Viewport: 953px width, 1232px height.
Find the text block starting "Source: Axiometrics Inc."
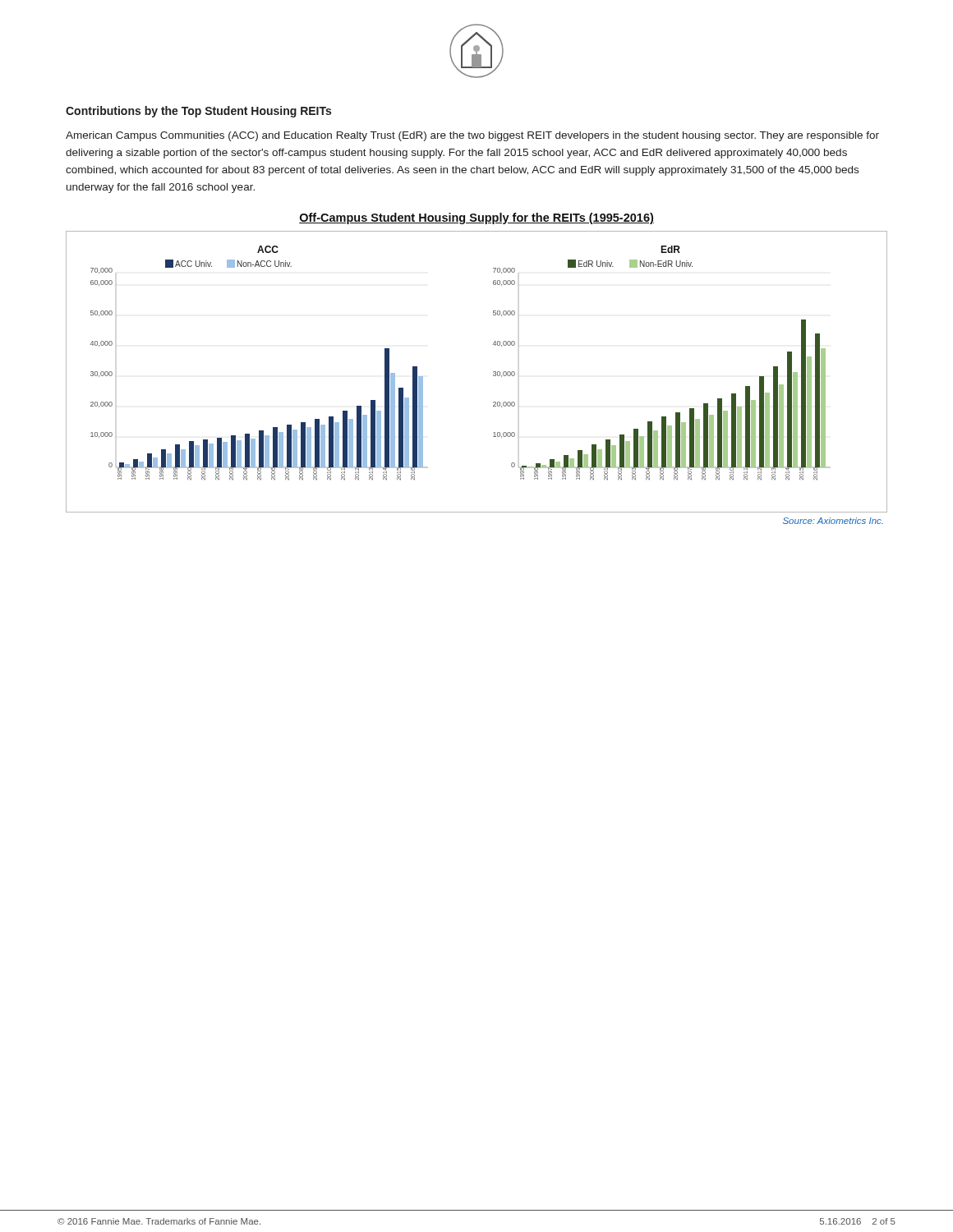pyautogui.click(x=833, y=521)
